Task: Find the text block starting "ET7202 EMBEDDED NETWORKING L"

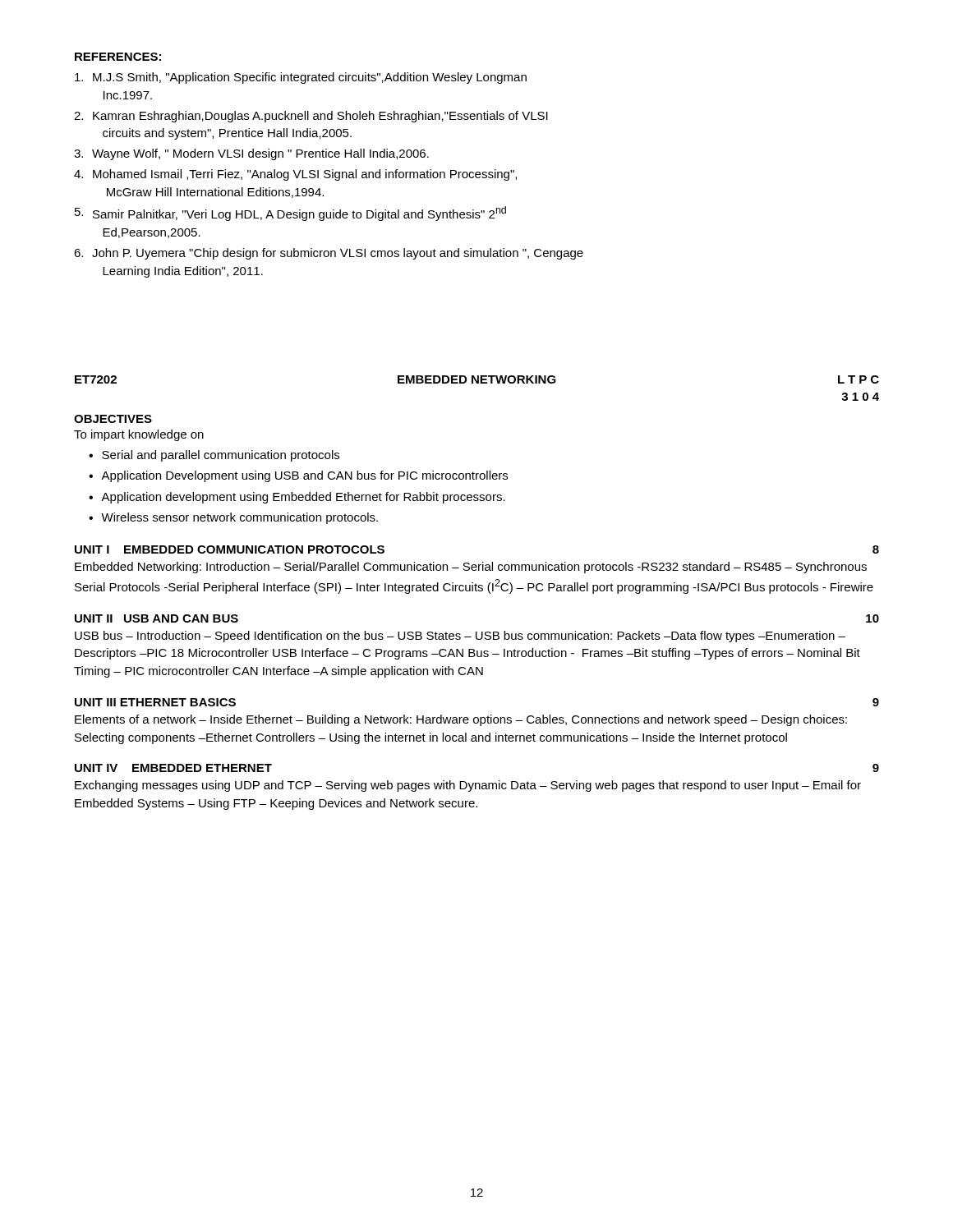Action: click(x=476, y=379)
